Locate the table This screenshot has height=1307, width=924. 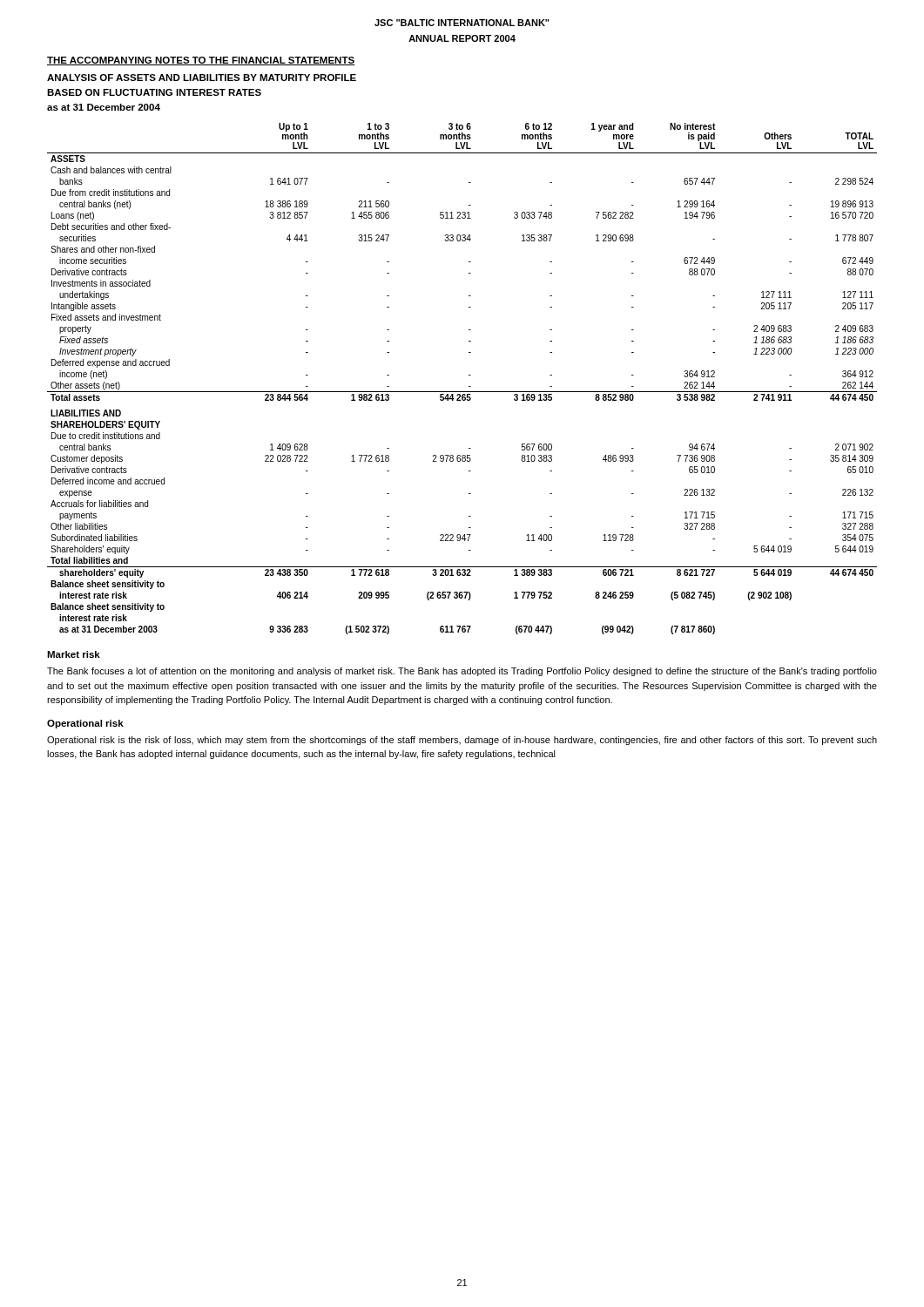click(462, 378)
